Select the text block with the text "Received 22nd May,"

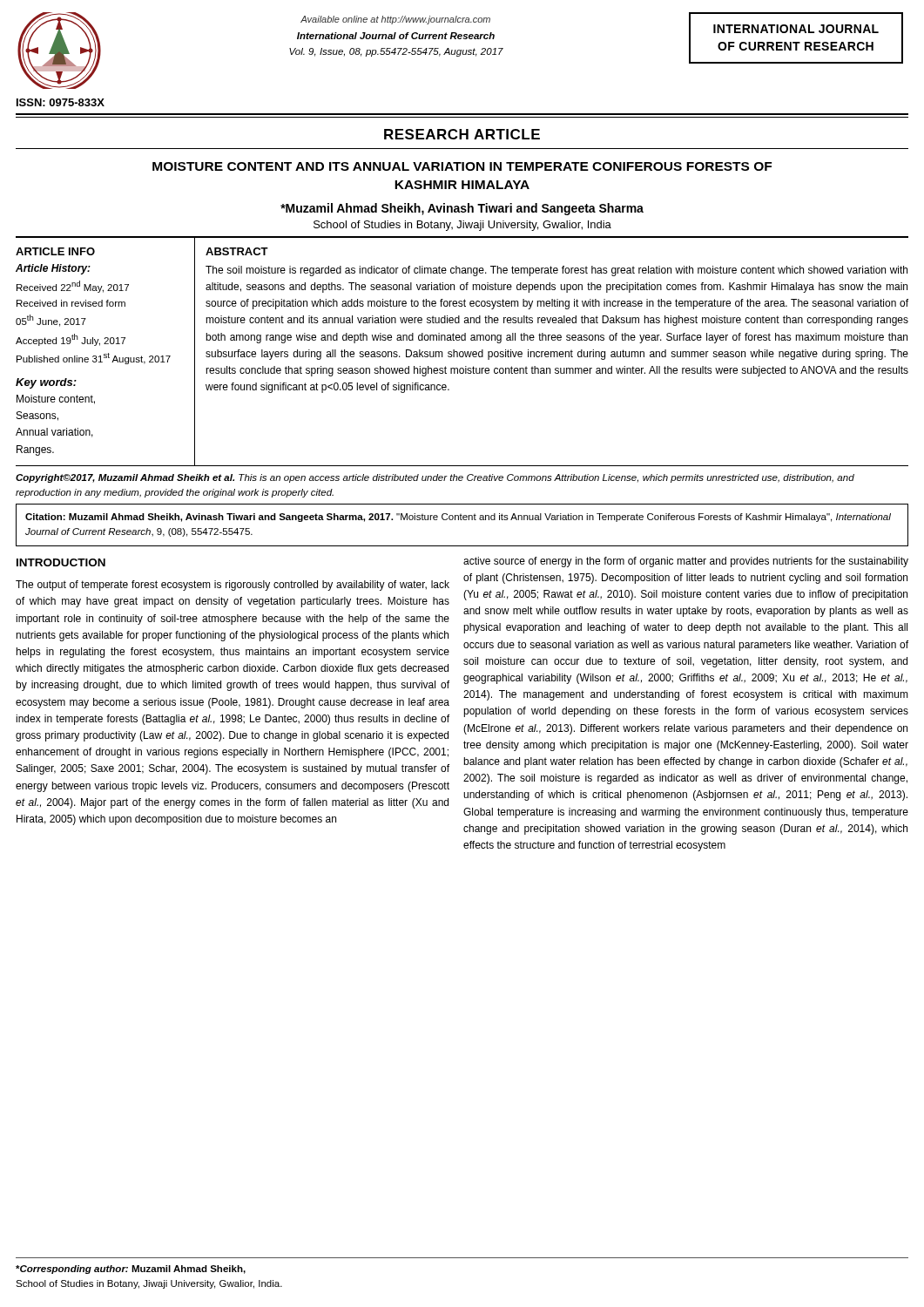(93, 321)
